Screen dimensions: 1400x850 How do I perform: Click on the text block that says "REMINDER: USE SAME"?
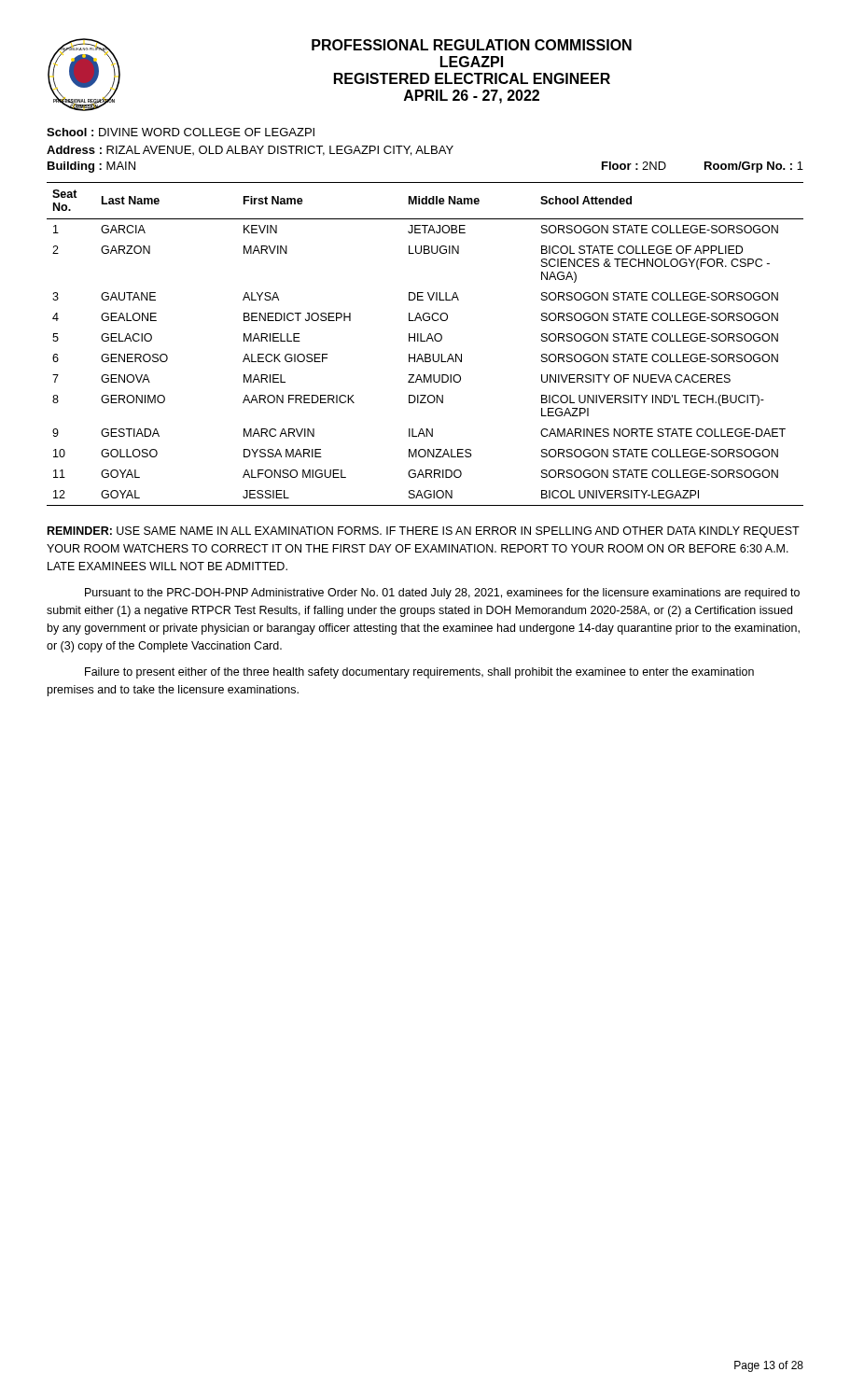pyautogui.click(x=425, y=611)
